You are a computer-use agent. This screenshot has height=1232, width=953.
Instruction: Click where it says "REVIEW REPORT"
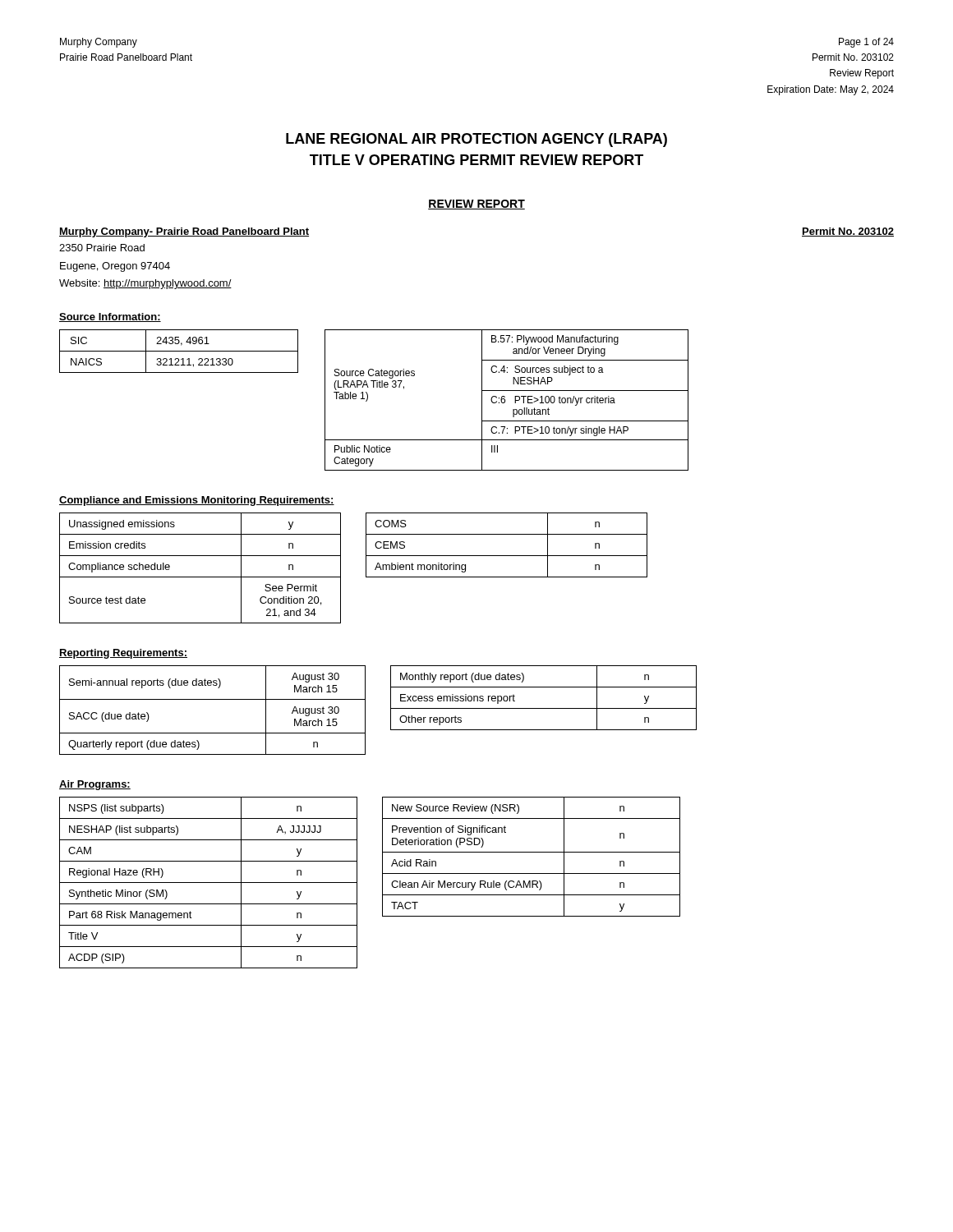pyautogui.click(x=476, y=204)
